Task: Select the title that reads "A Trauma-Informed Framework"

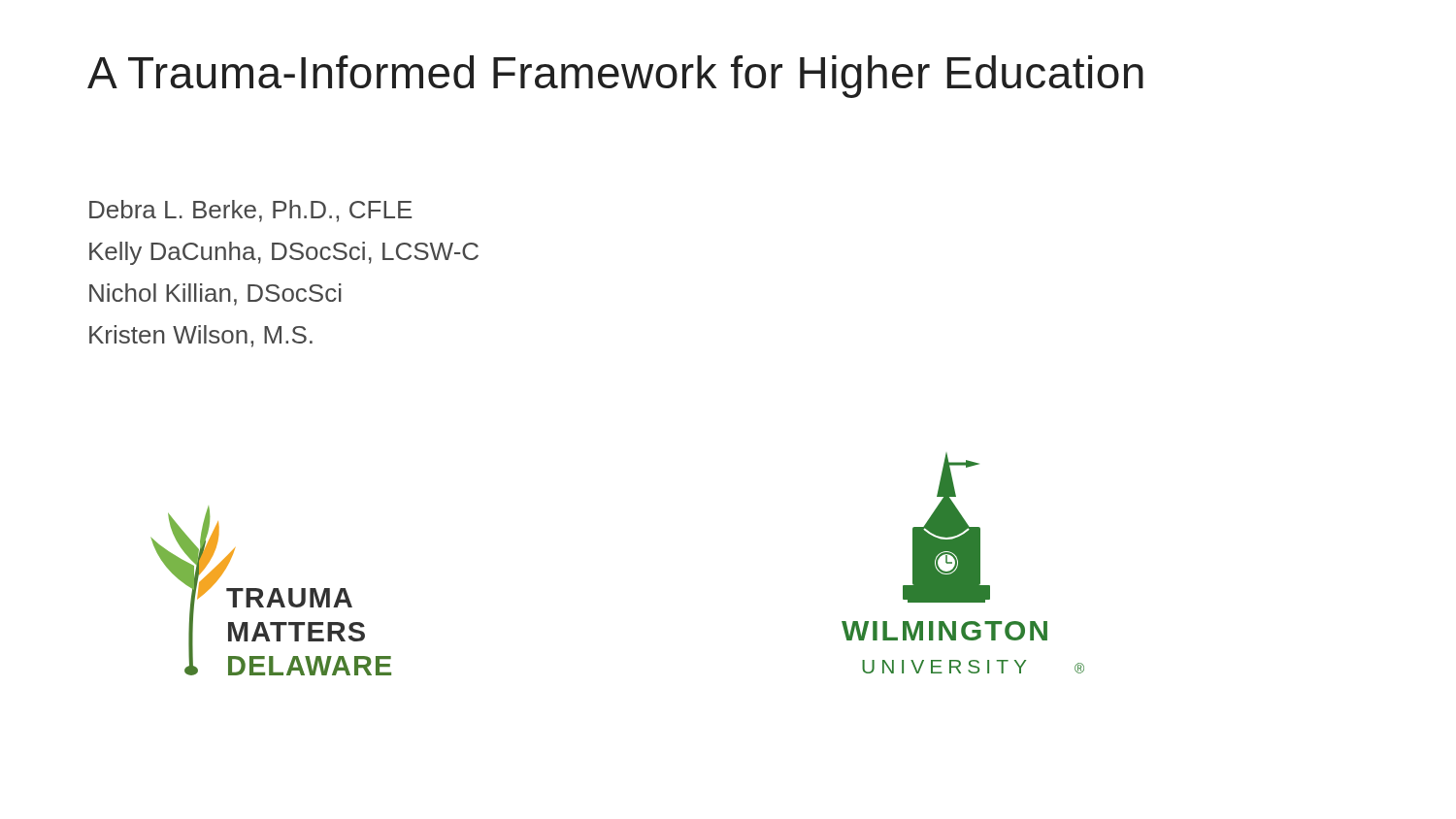Action: pos(617,73)
